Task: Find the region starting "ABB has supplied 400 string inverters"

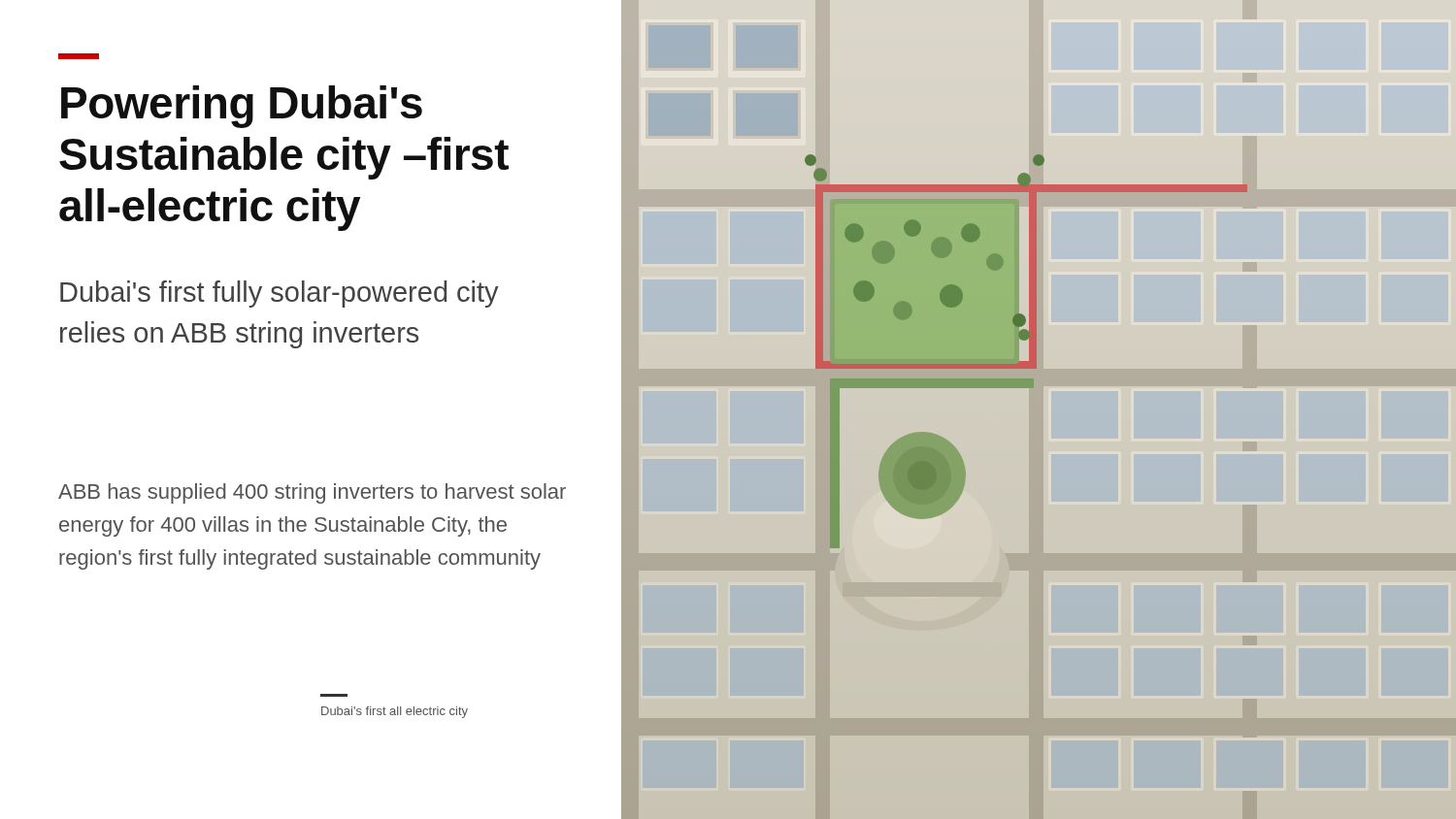Action: (315, 525)
